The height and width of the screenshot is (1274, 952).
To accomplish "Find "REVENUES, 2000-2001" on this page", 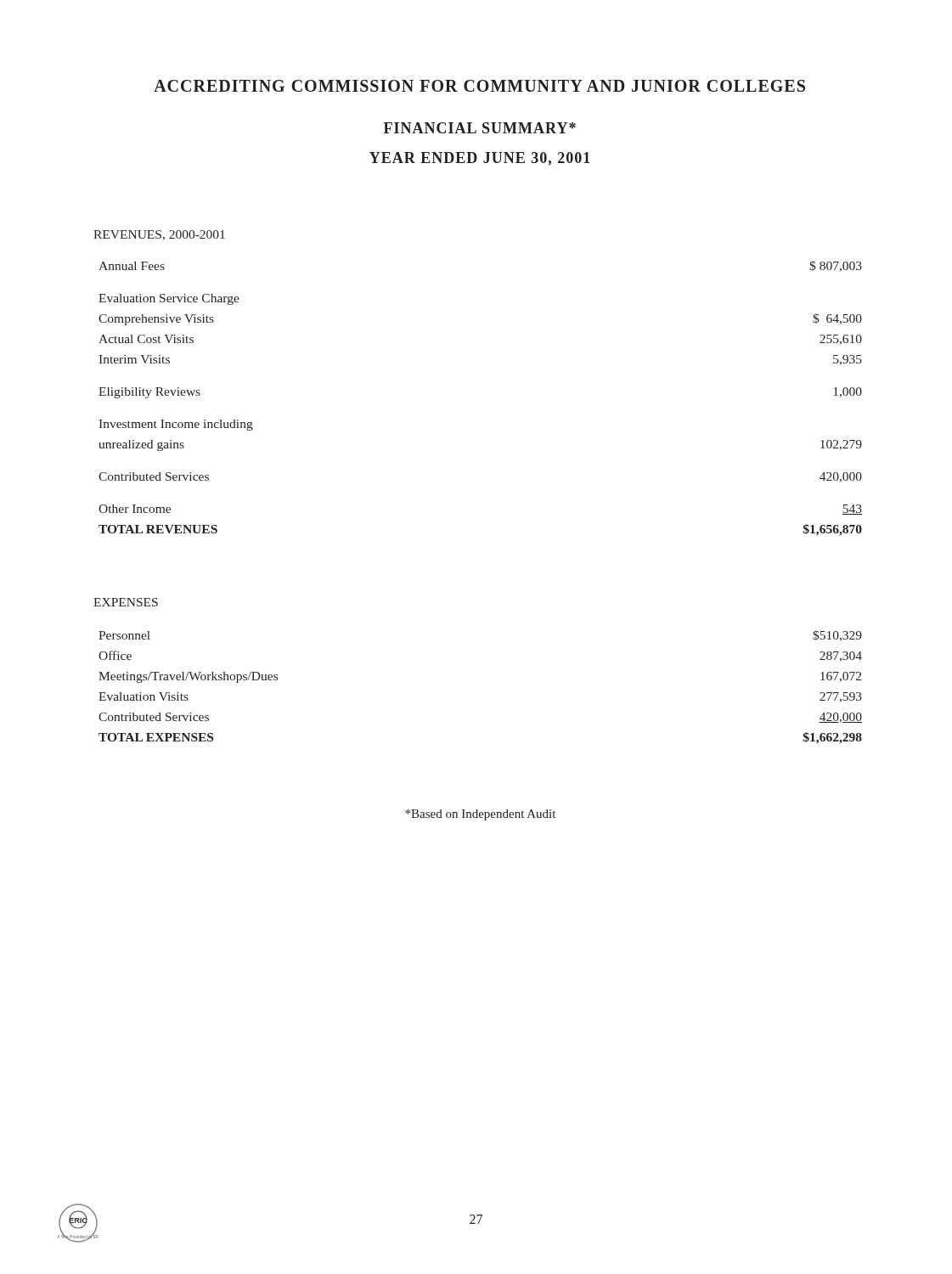I will point(160,234).
